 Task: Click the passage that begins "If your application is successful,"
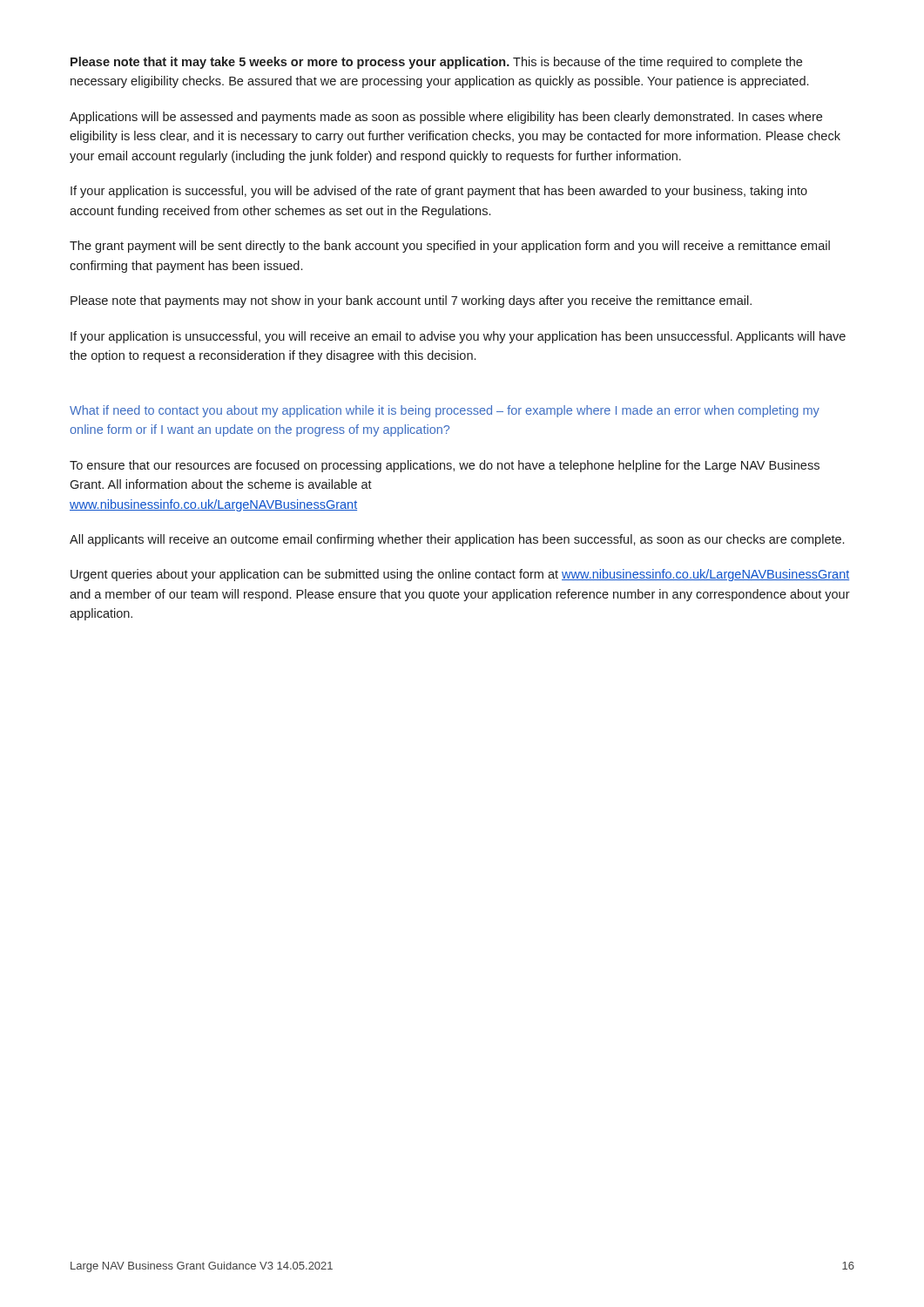click(x=439, y=201)
